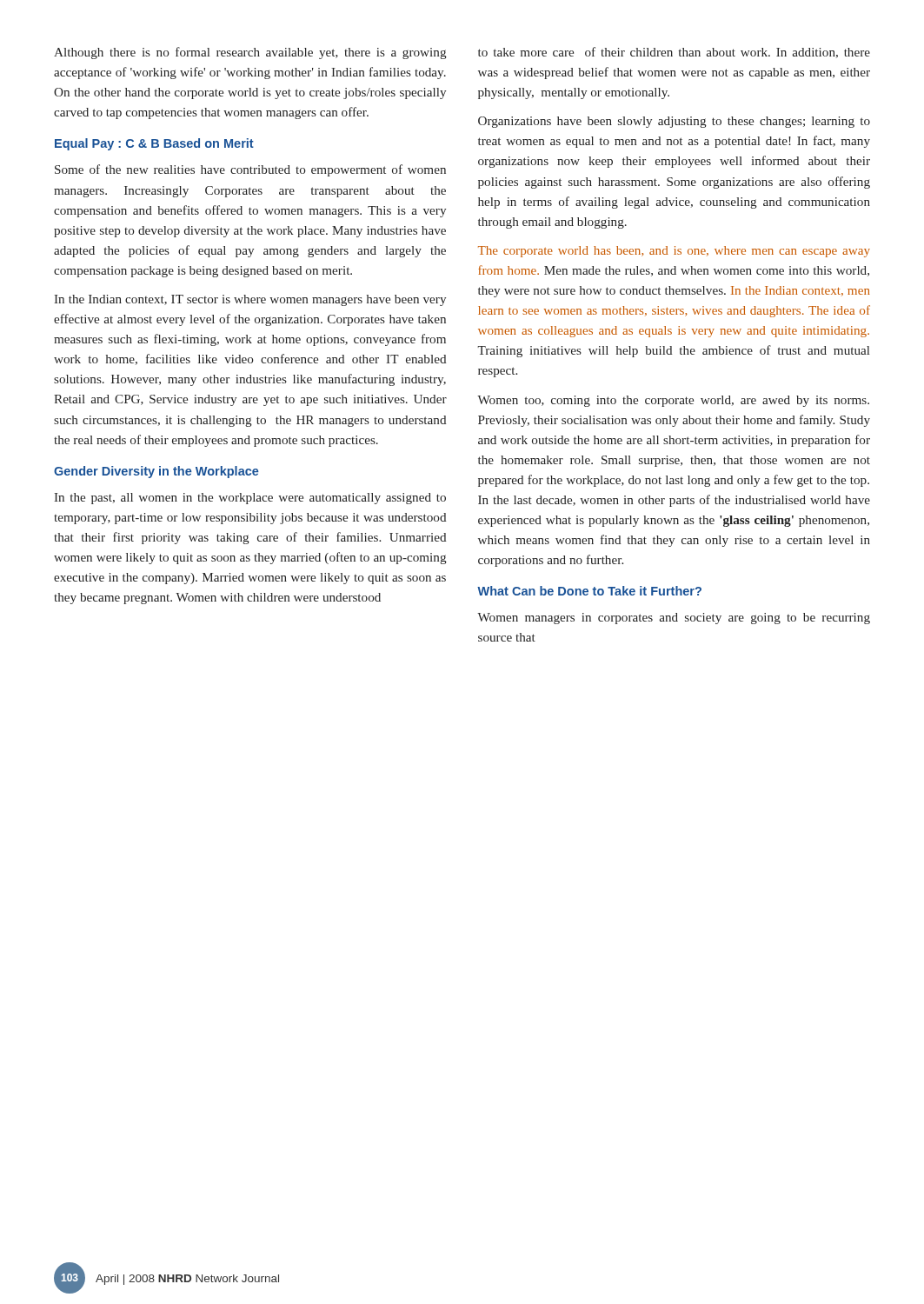The image size is (924, 1304).
Task: Locate the block starting "Equal Pay : C & B"
Action: pyautogui.click(x=154, y=144)
